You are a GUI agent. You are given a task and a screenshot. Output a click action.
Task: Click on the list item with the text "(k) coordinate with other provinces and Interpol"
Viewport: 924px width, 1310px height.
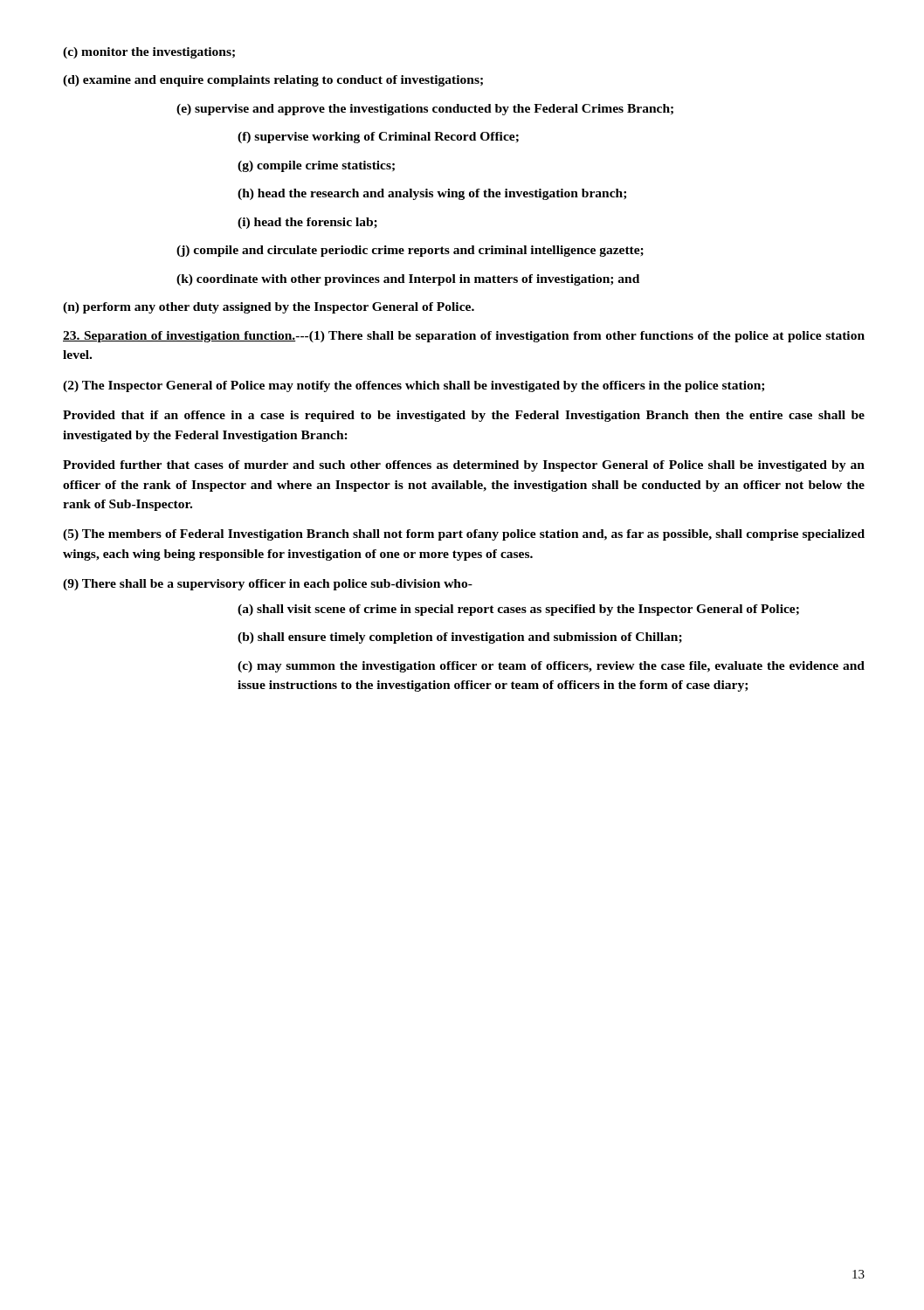coord(408,278)
